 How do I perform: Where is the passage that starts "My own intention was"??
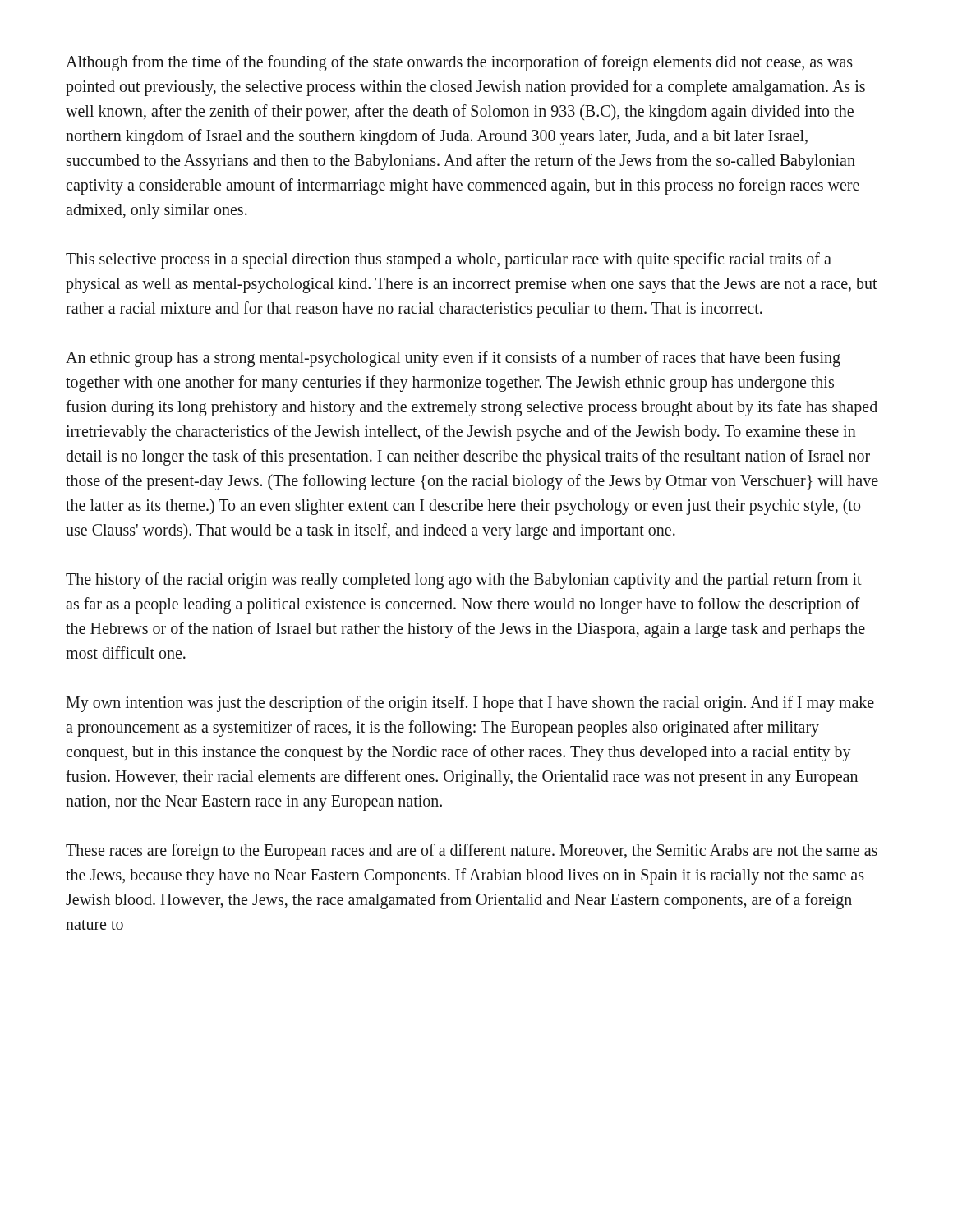coord(470,752)
